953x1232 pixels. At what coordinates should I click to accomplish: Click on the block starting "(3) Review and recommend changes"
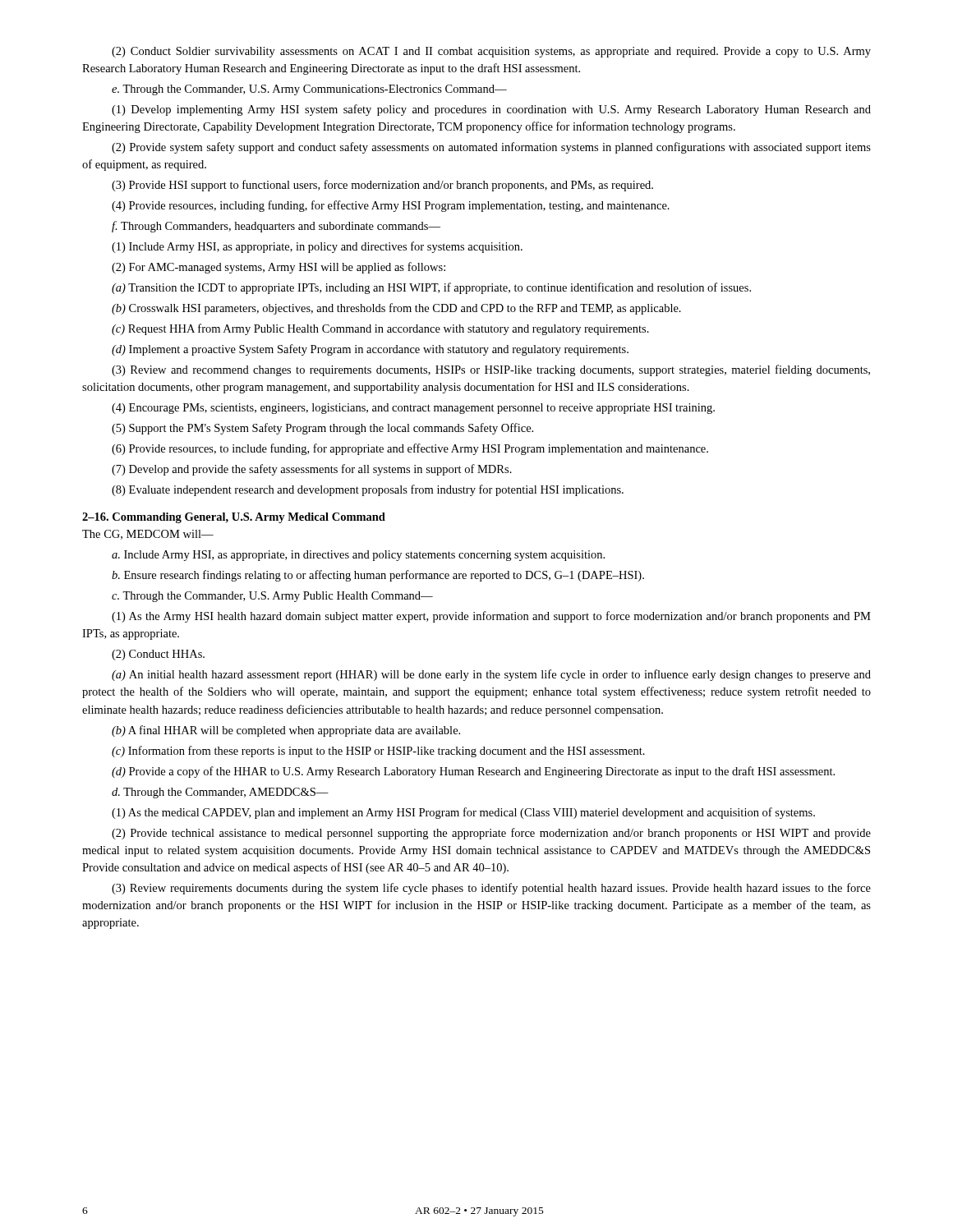[476, 379]
